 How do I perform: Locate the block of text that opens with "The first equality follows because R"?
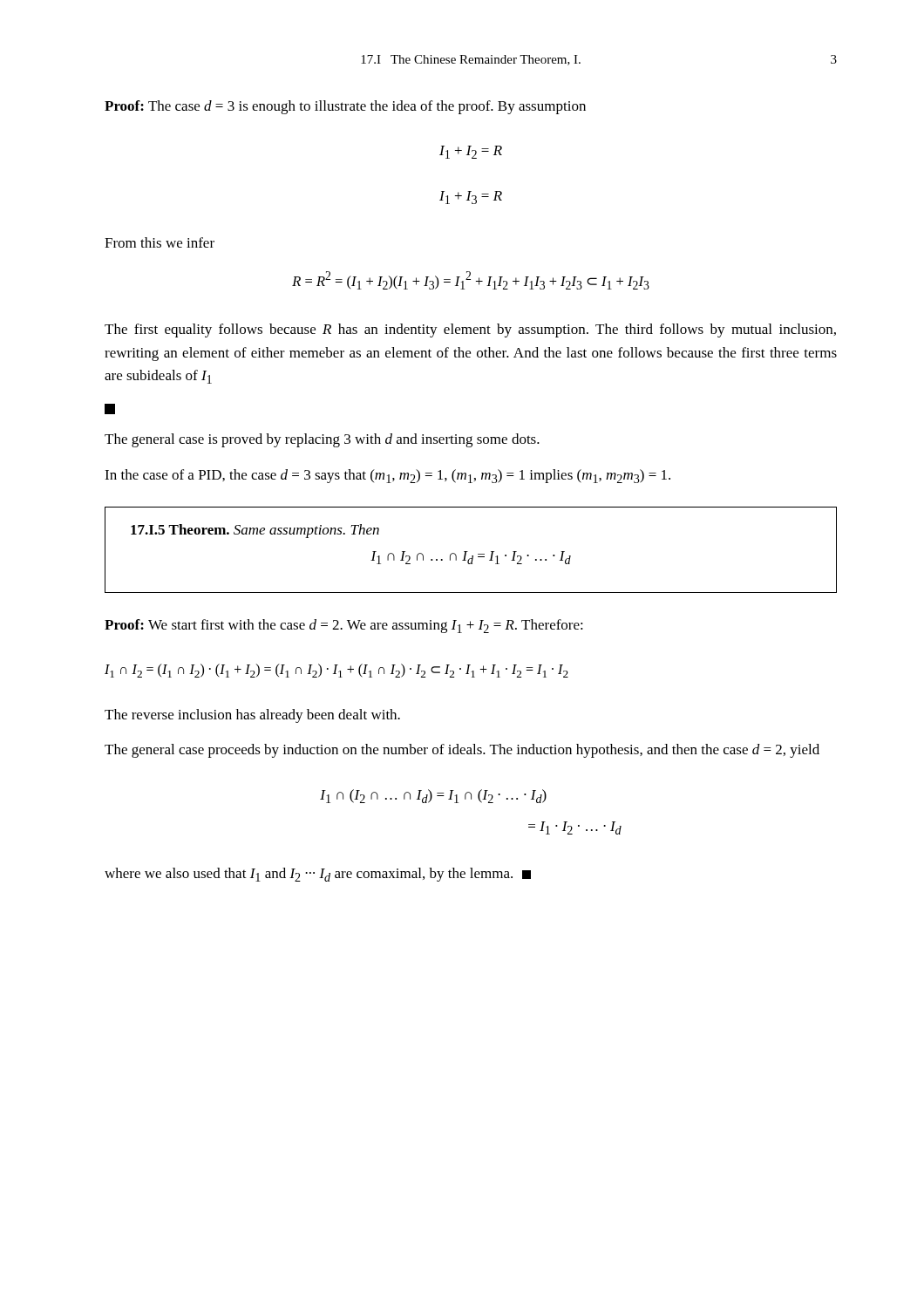471,354
